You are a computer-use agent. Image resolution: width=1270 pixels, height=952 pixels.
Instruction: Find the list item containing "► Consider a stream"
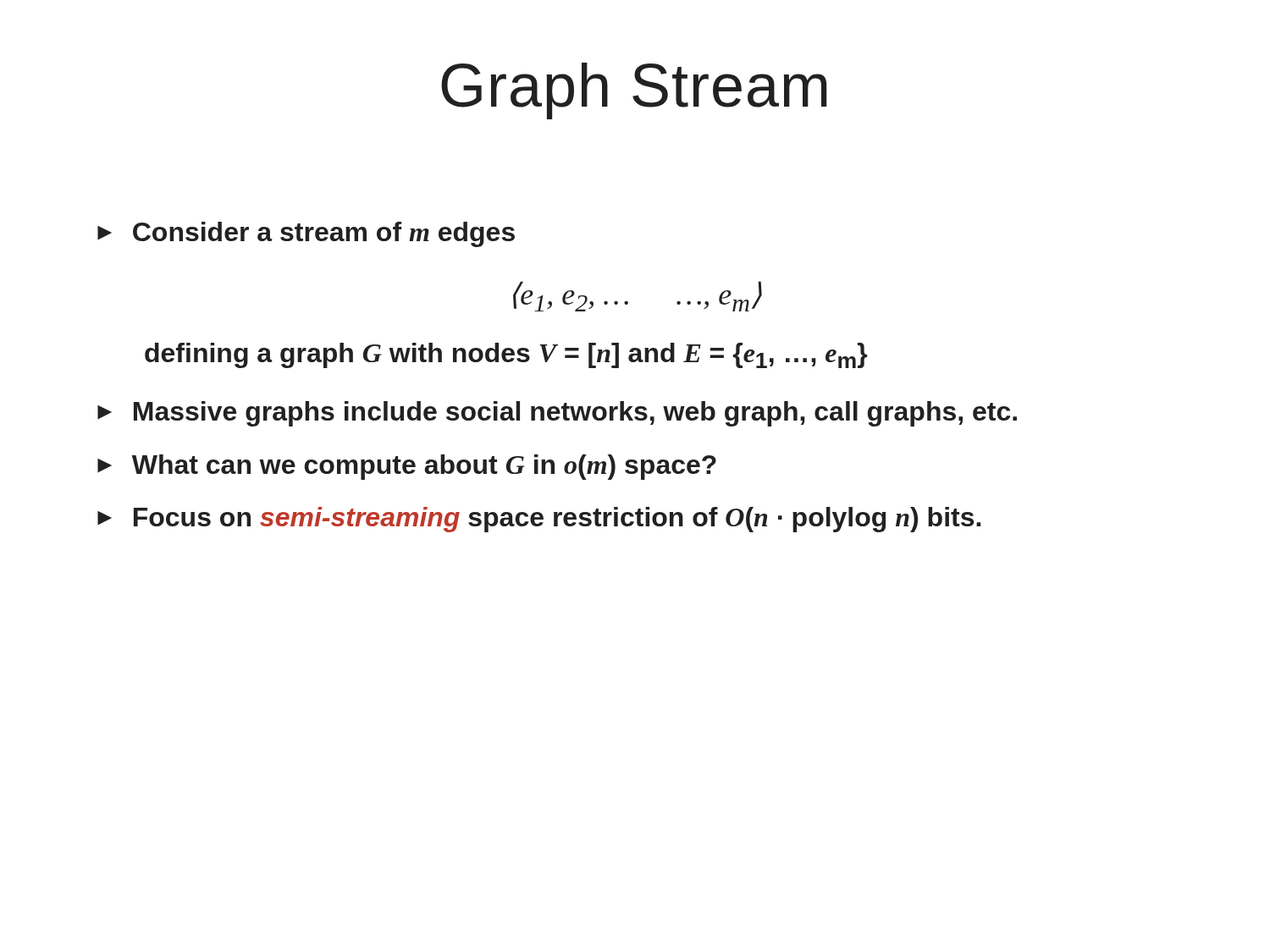(304, 232)
